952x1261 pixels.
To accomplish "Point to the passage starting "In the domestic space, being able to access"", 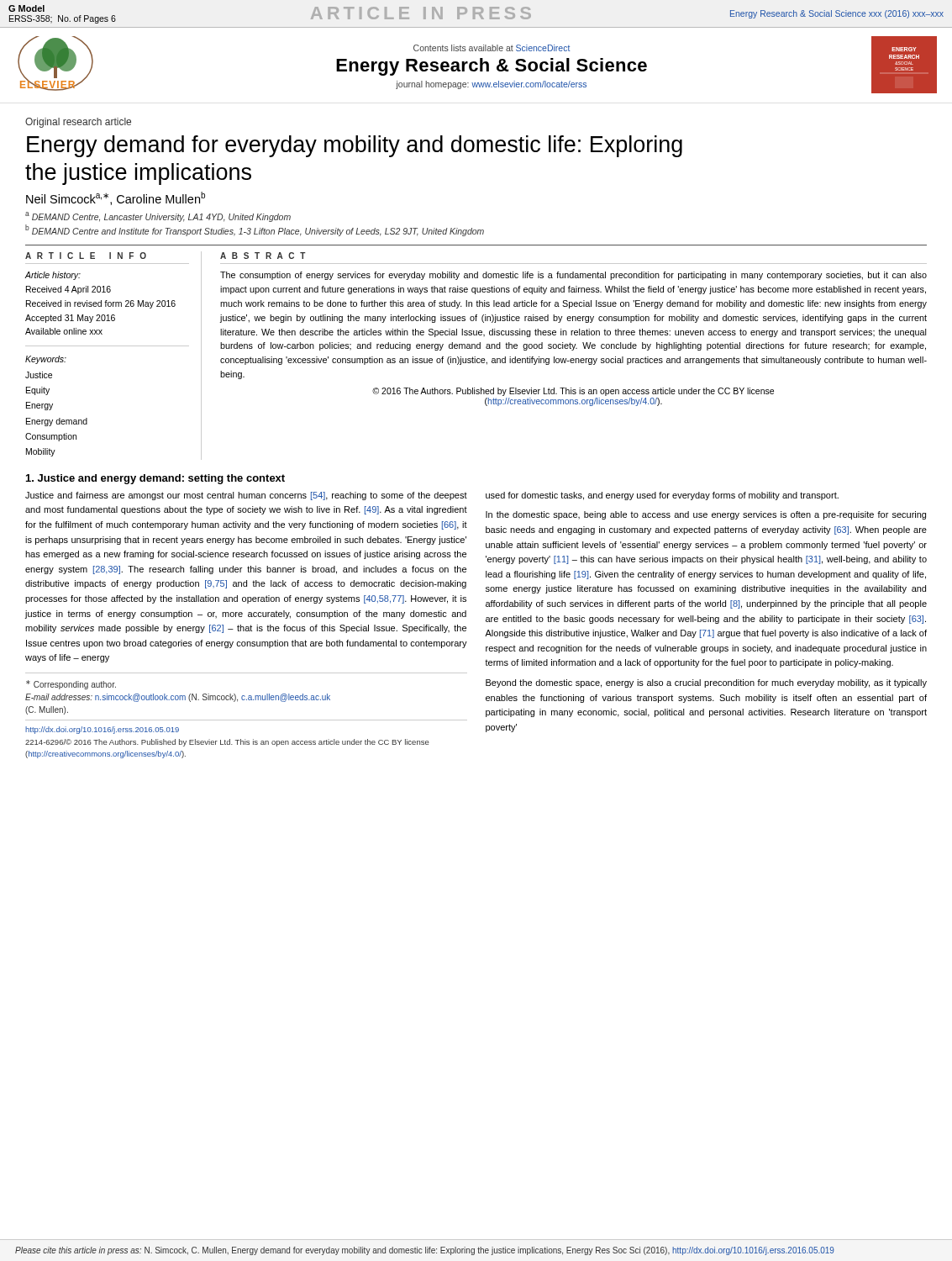I will (706, 589).
